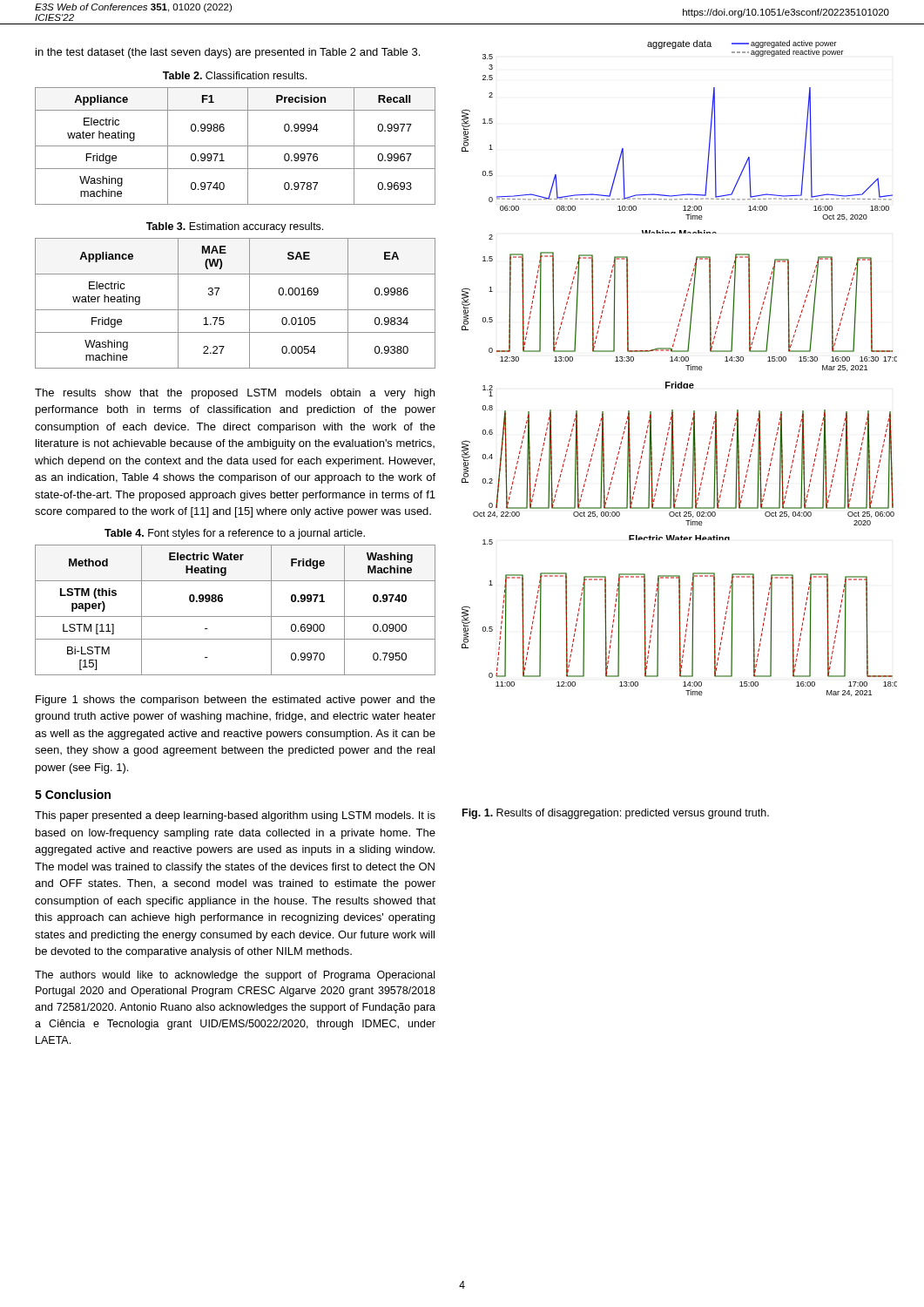This screenshot has height=1307, width=924.
Task: Locate the caption containing "Table 3. Estimation accuracy"
Action: coord(235,226)
